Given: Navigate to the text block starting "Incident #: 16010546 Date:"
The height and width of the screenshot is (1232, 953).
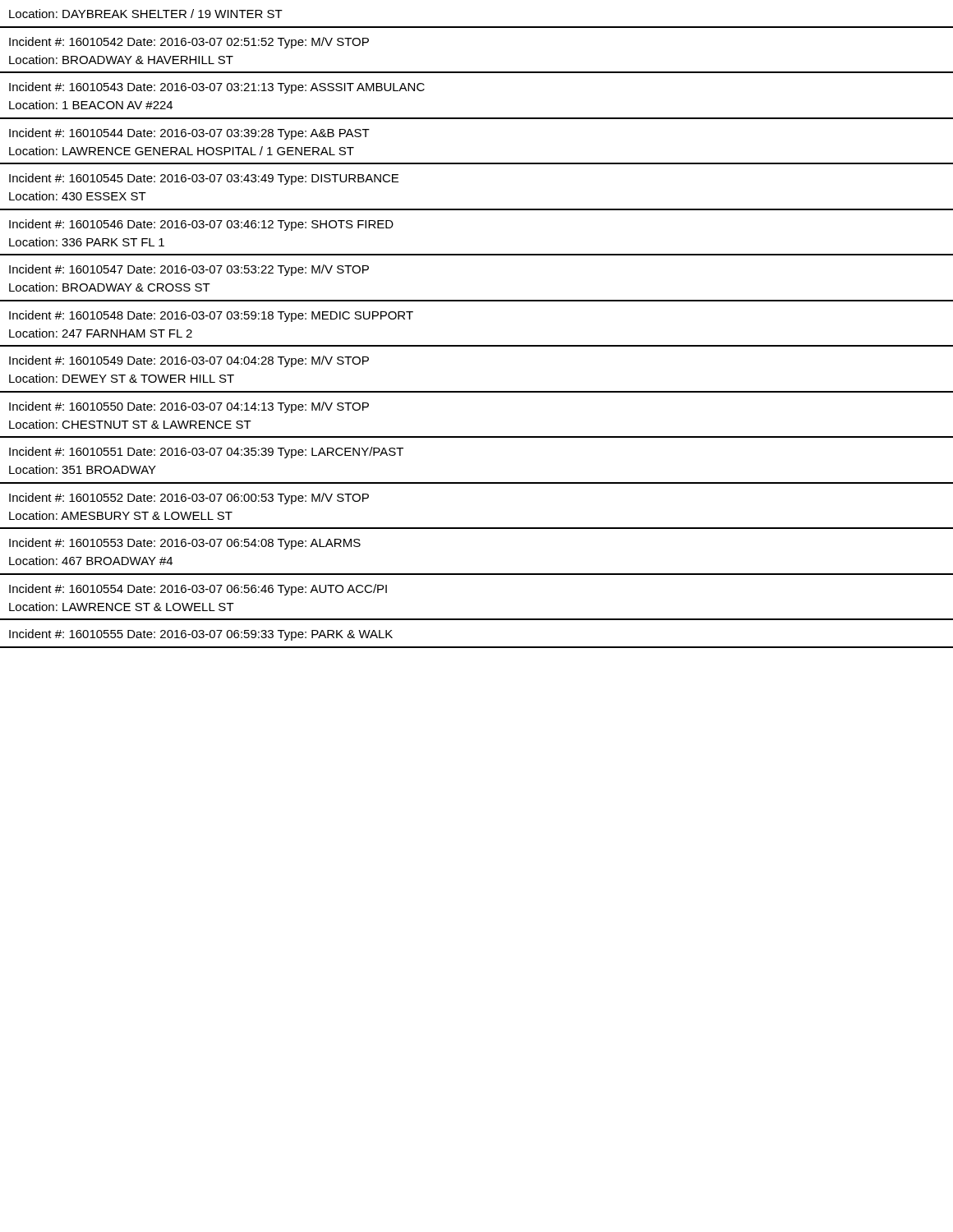Looking at the screenshot, I should (201, 225).
